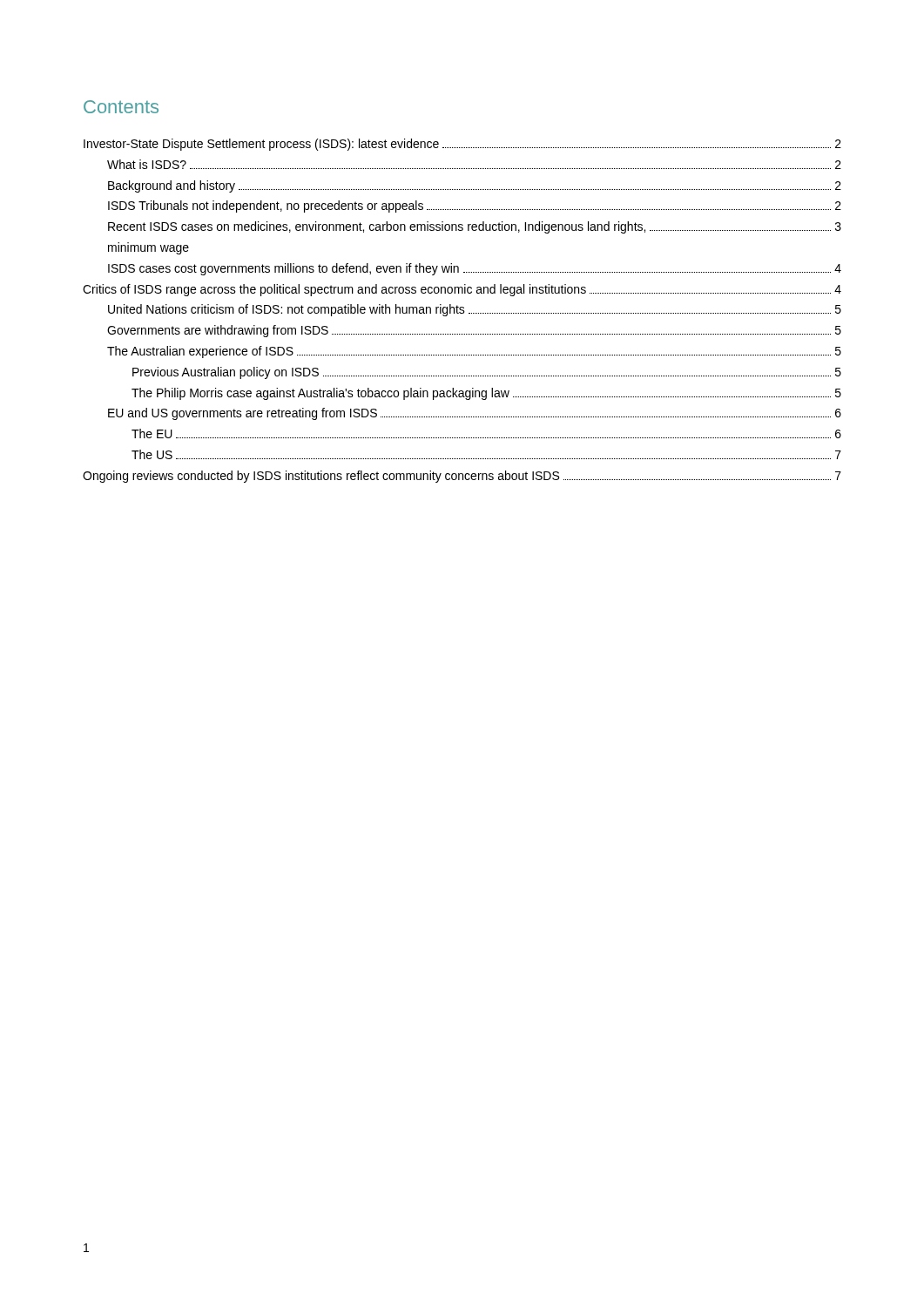Select the element starting "Critics of ISDS"
924x1307 pixels.
tap(462, 290)
